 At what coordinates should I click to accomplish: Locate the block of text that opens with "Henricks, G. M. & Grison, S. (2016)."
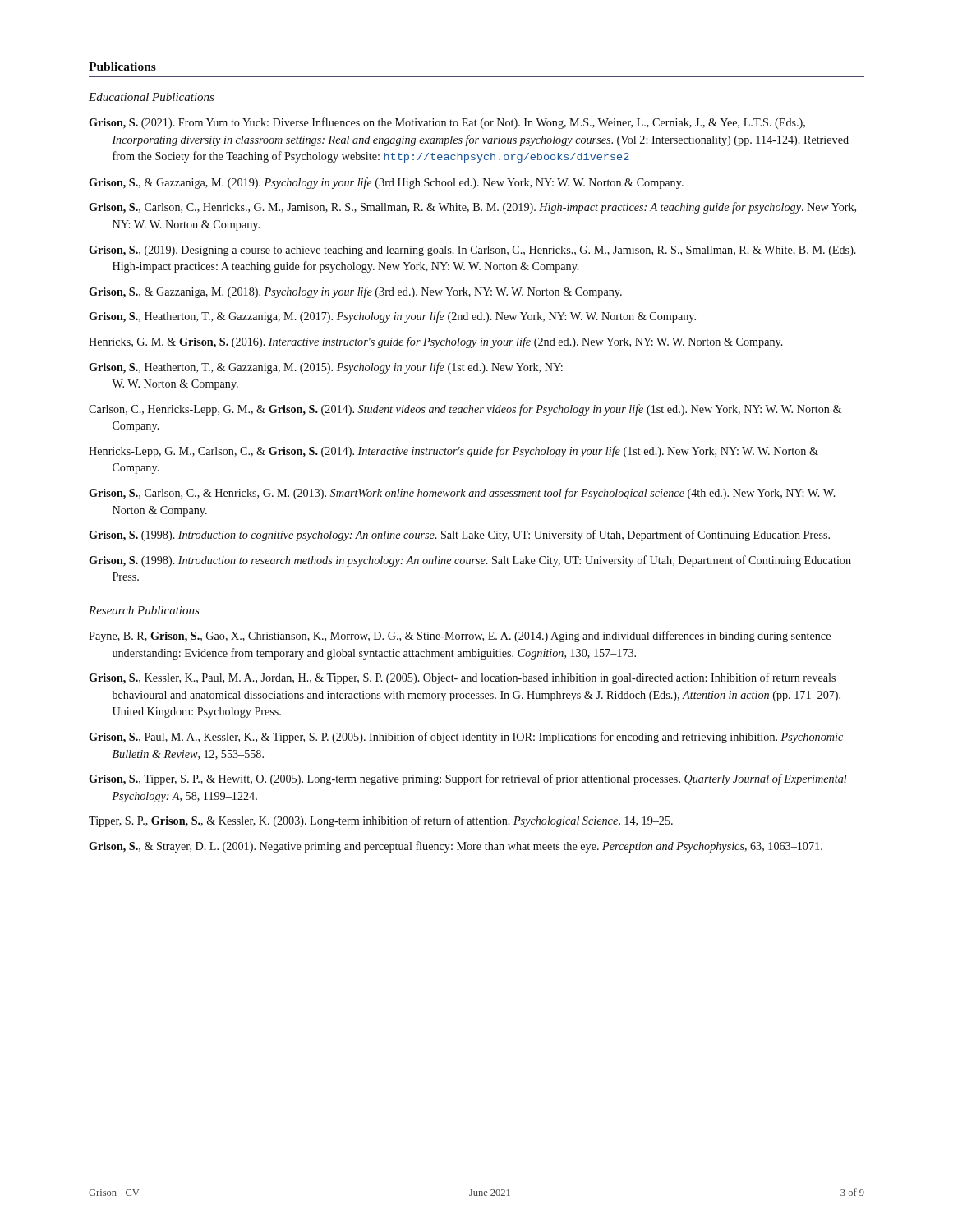tap(436, 342)
